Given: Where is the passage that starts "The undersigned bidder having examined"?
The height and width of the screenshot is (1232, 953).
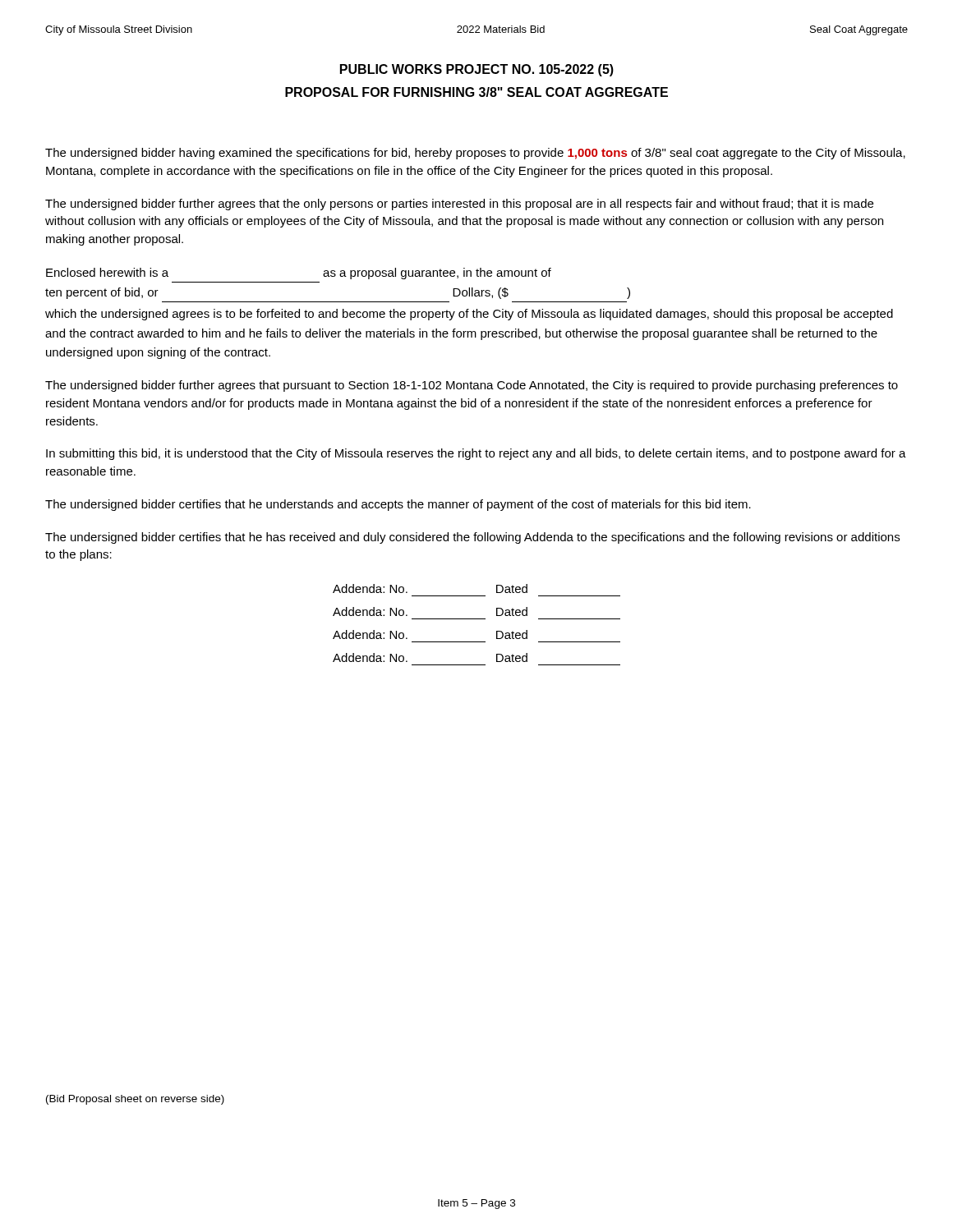Looking at the screenshot, I should 475,161.
